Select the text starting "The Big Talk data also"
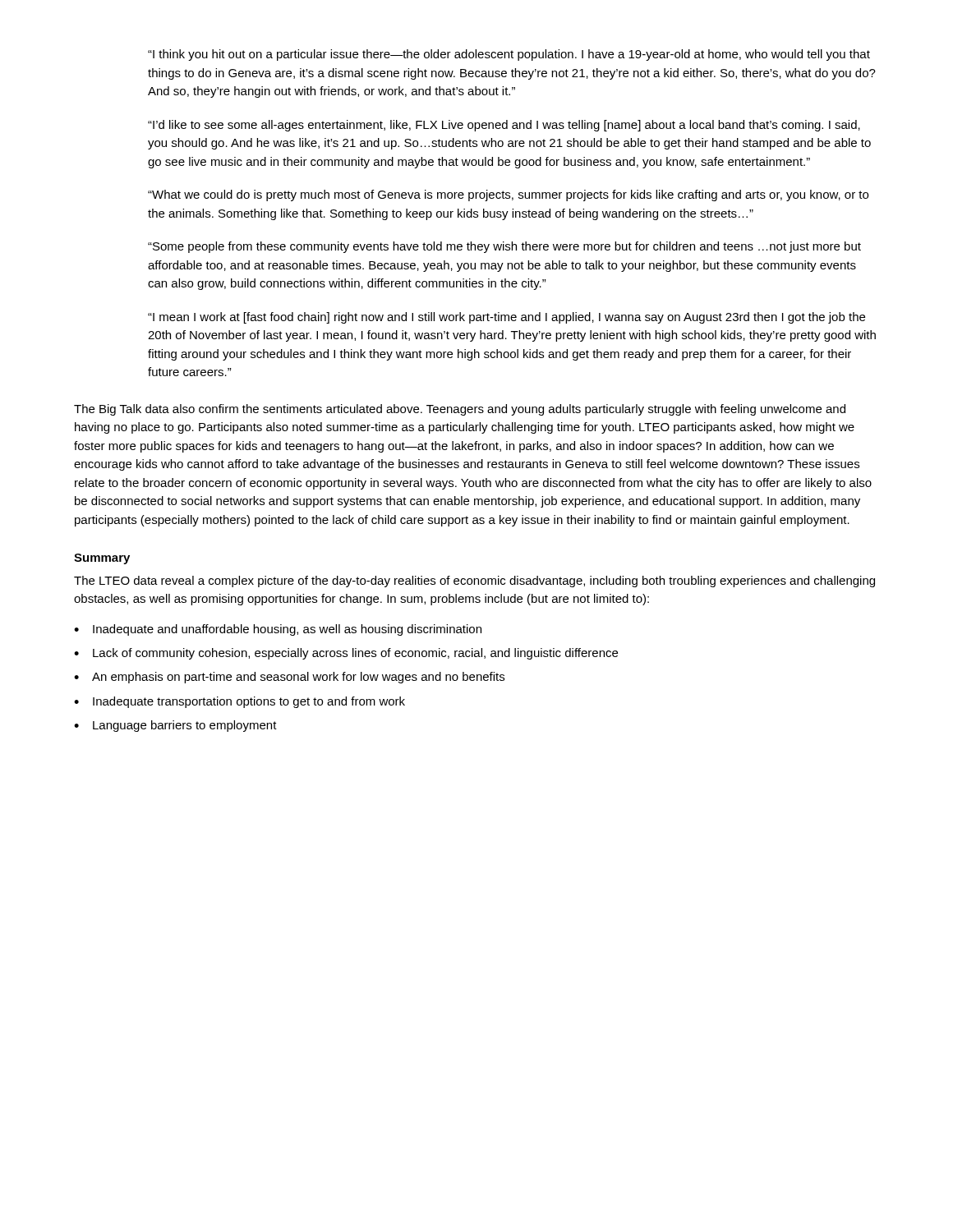The width and height of the screenshot is (953, 1232). tap(473, 464)
